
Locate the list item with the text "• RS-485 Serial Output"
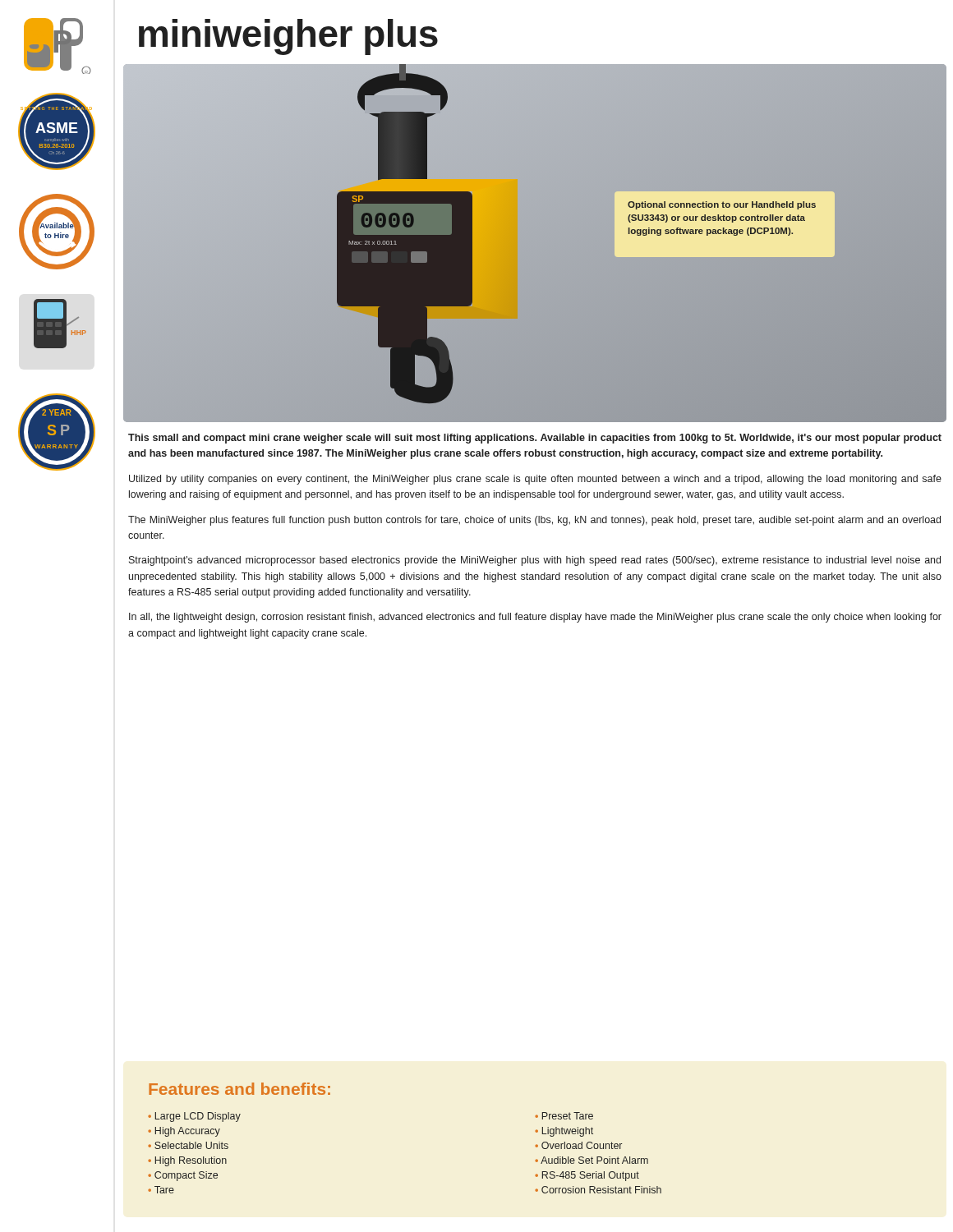(x=587, y=1175)
